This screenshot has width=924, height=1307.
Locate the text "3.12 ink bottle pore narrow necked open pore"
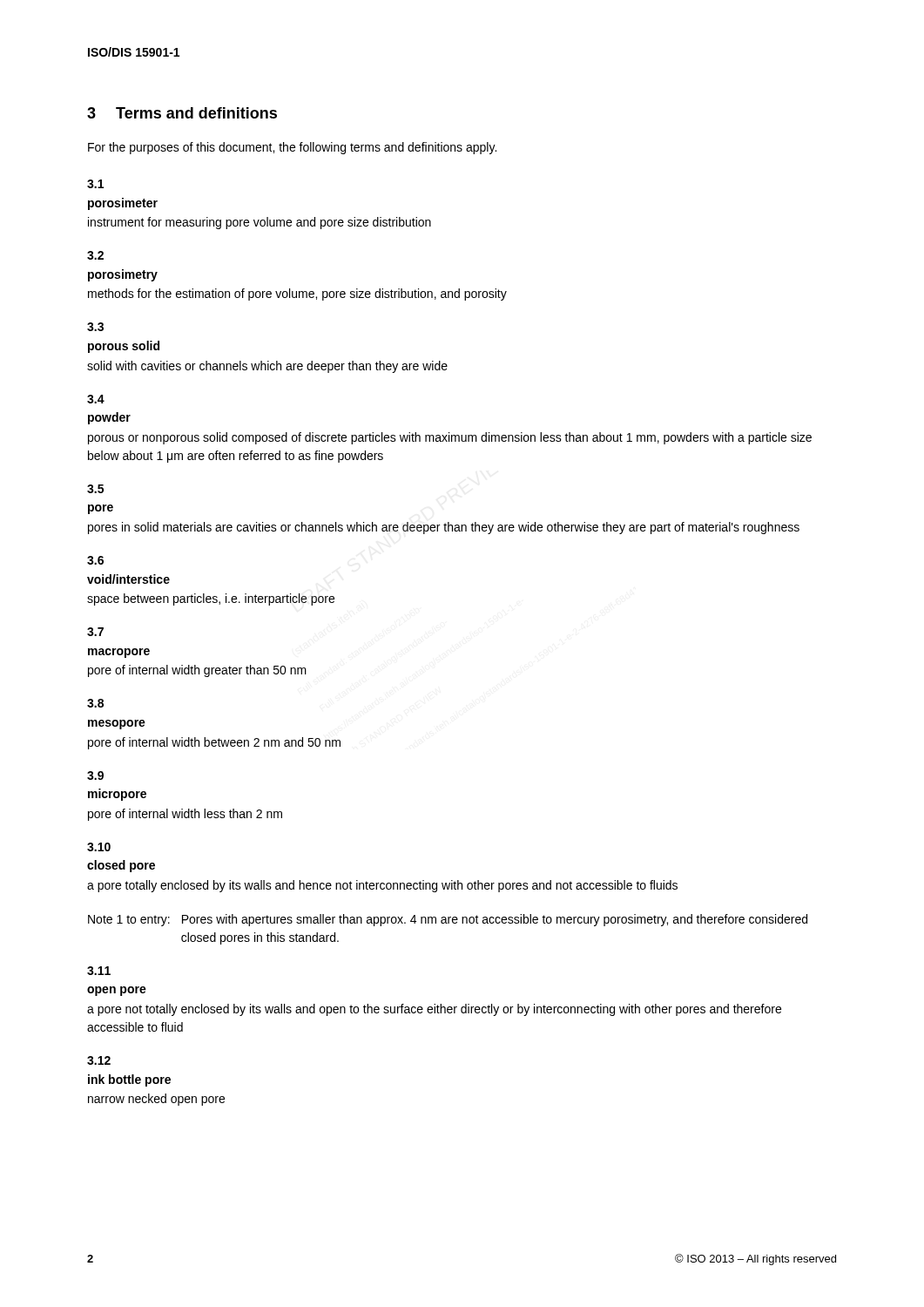pos(99,1060)
